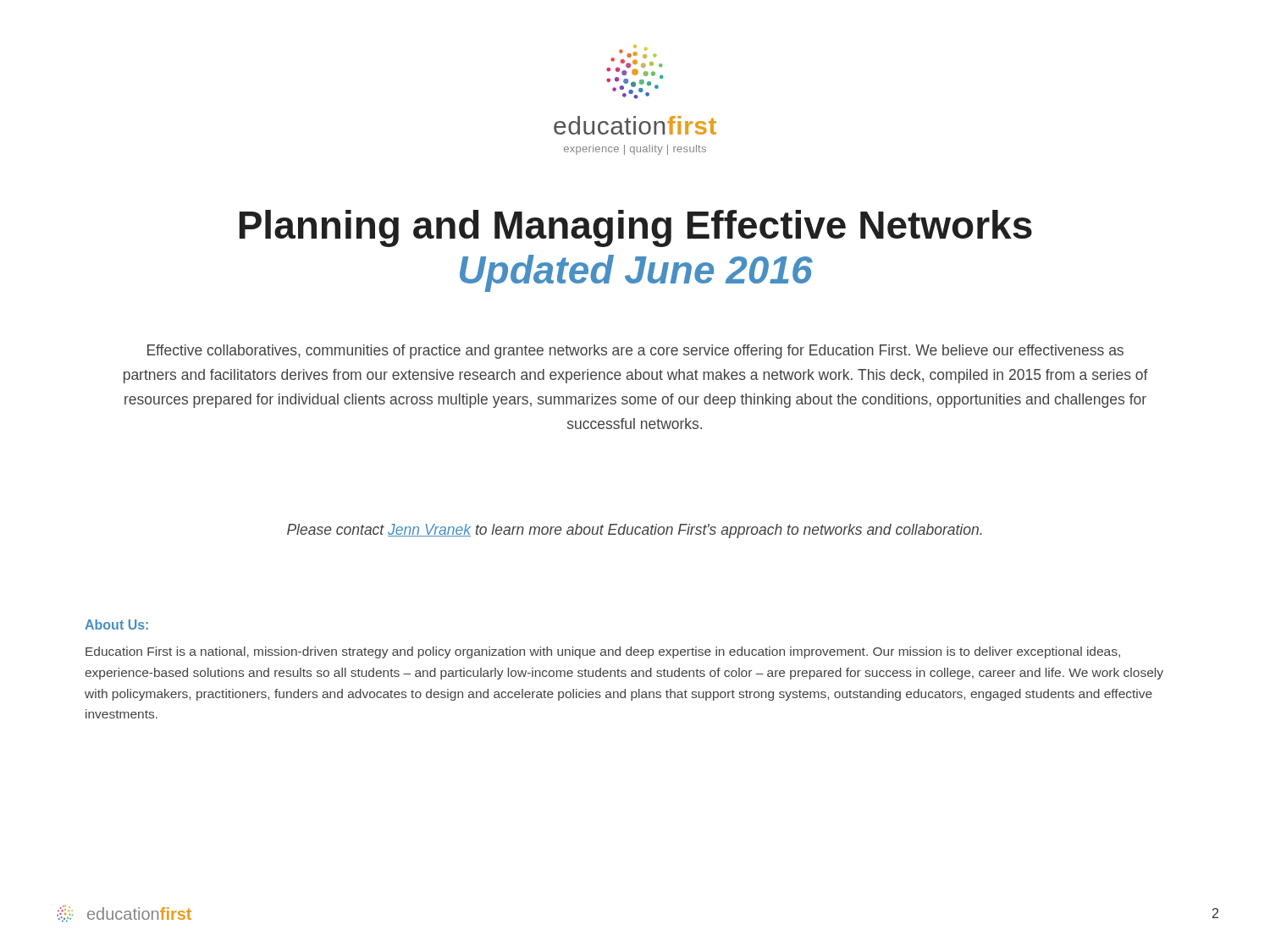Locate the block of text that opens with "Education First is"
Viewport: 1270px width, 952px height.
pos(624,683)
